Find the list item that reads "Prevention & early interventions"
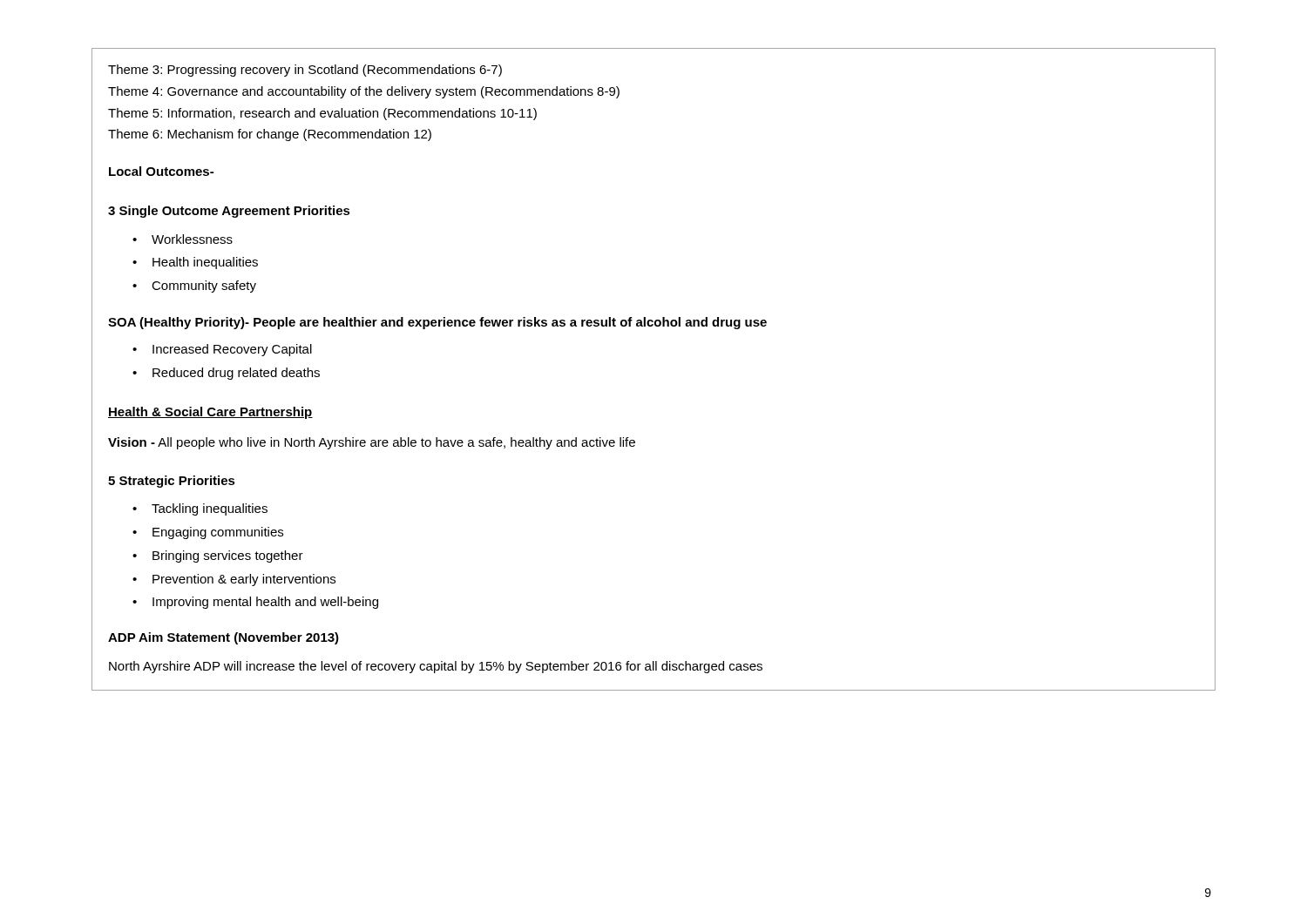This screenshot has width=1307, height=924. point(234,580)
